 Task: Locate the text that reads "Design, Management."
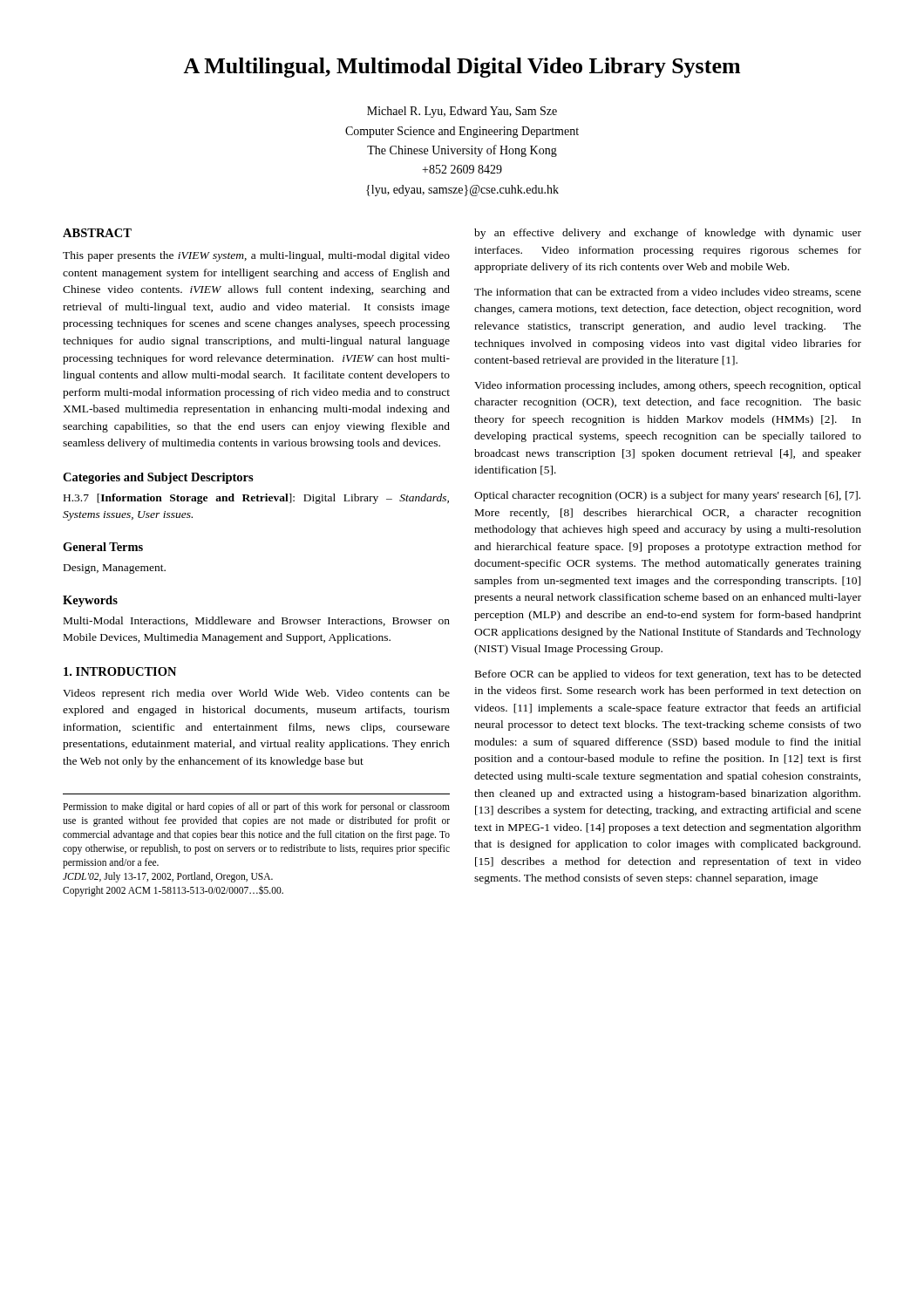[115, 569]
